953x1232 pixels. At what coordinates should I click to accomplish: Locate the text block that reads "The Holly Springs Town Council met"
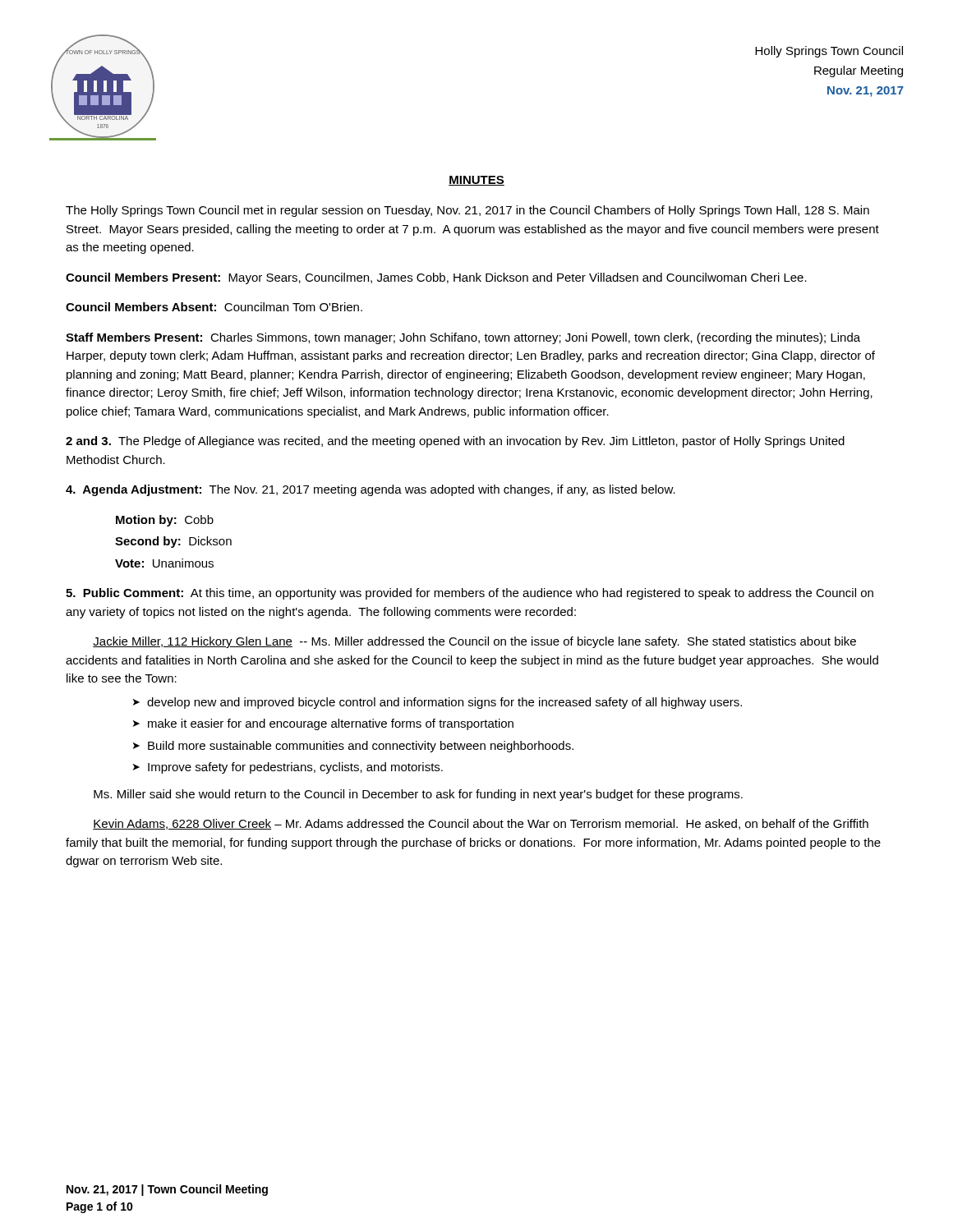pos(472,228)
